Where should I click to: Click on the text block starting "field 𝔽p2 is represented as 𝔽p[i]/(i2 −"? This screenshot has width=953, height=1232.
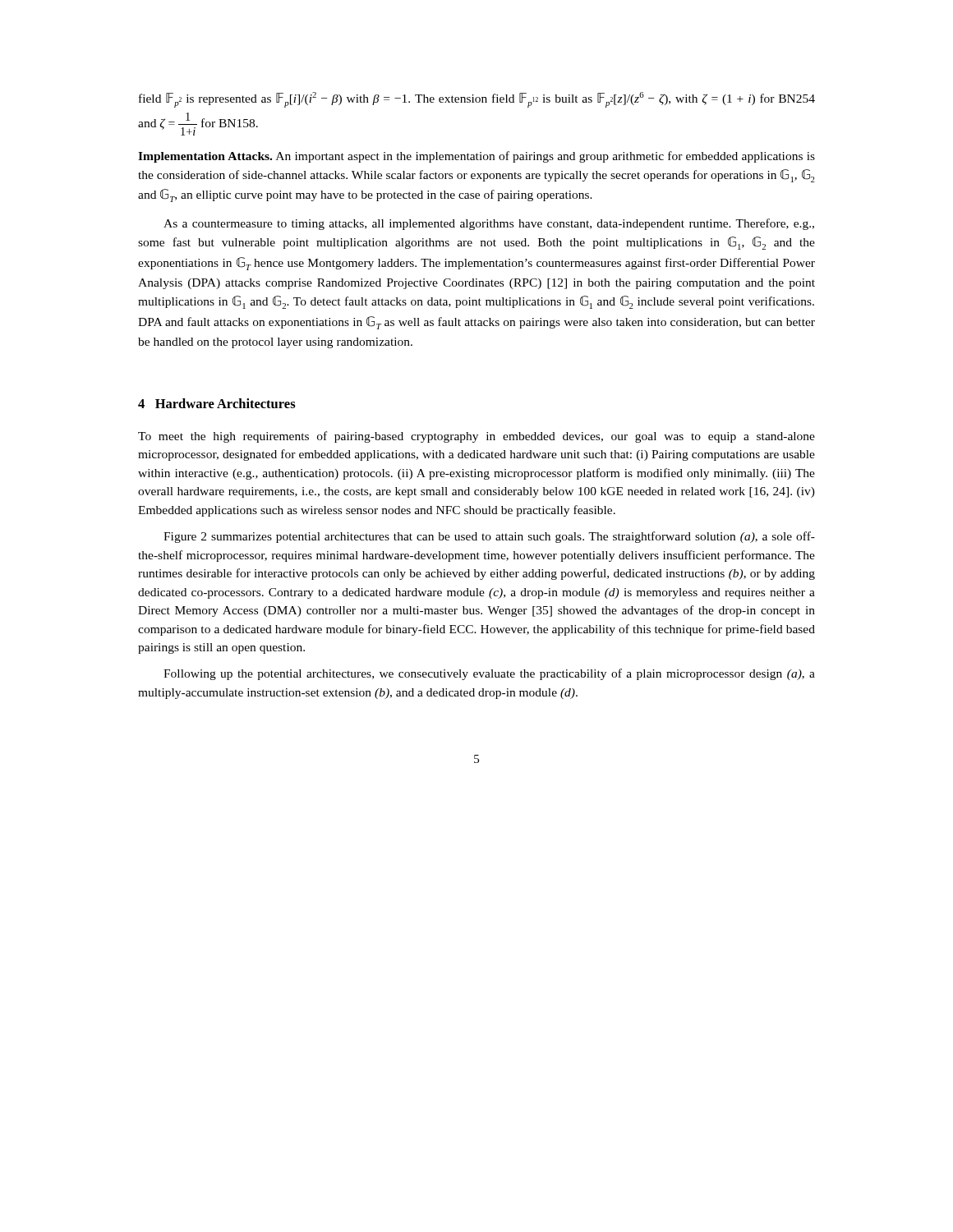click(x=477, y=100)
